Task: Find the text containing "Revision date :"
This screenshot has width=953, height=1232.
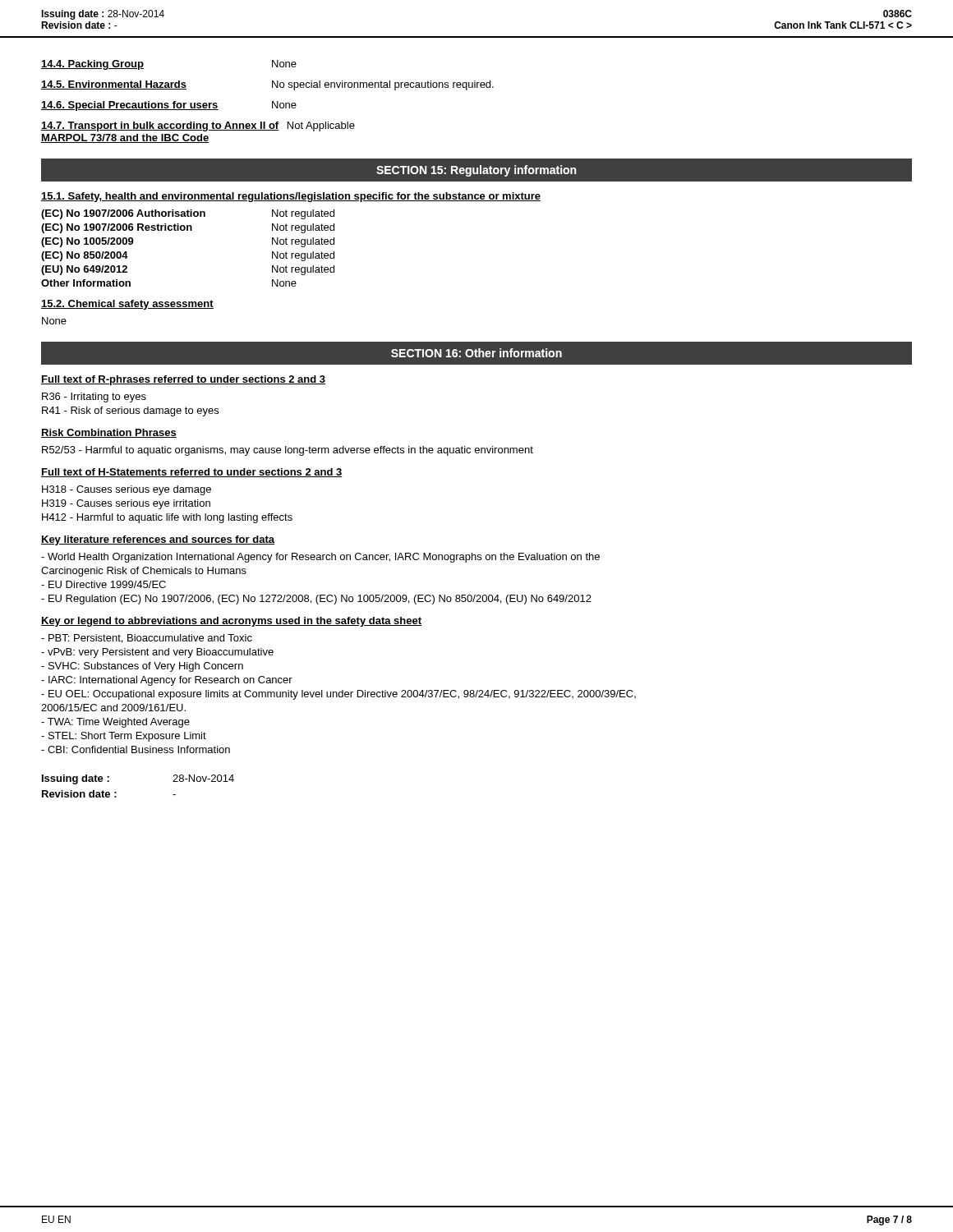Action: point(79,794)
